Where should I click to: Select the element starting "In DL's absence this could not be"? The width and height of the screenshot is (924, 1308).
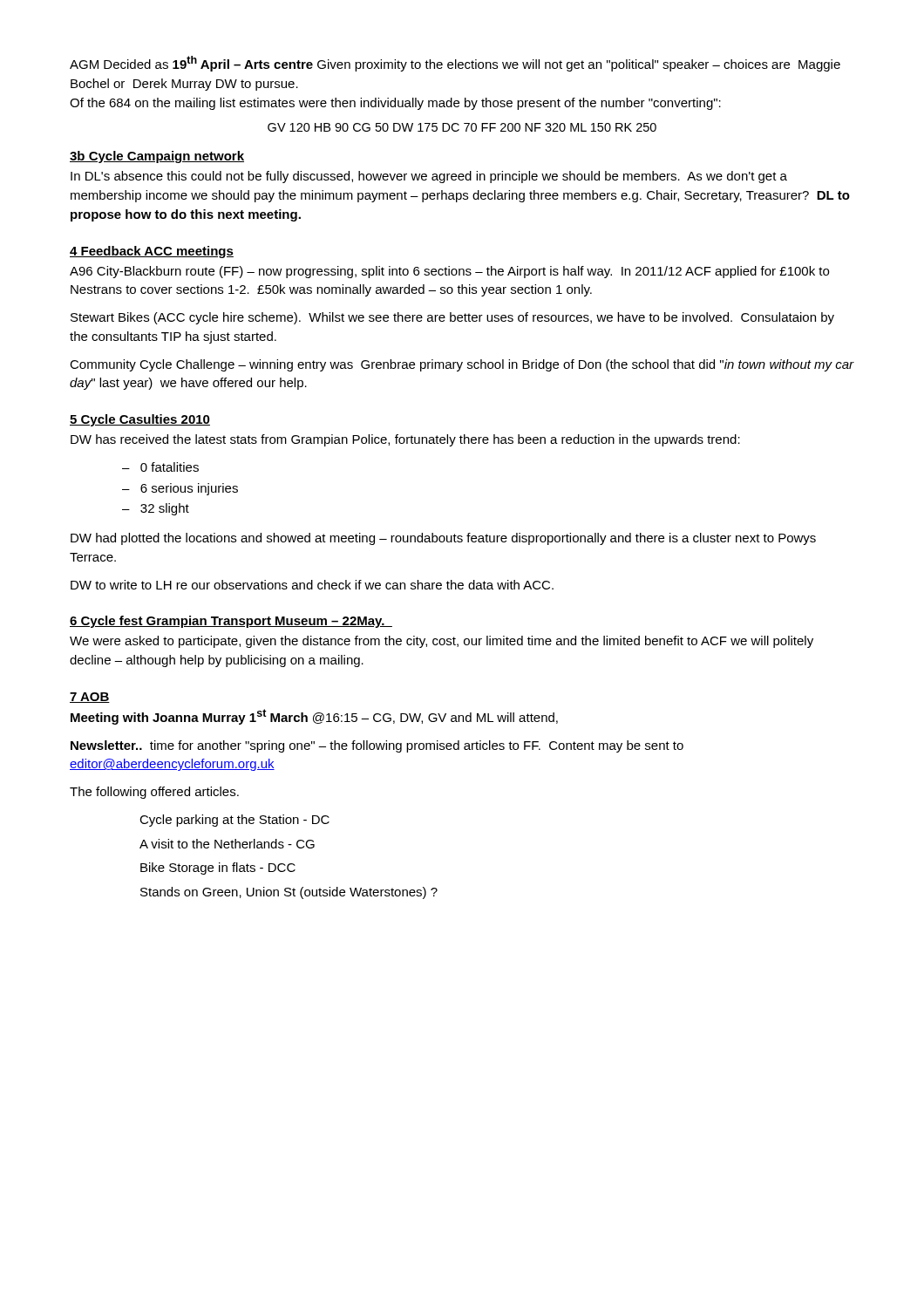462,195
